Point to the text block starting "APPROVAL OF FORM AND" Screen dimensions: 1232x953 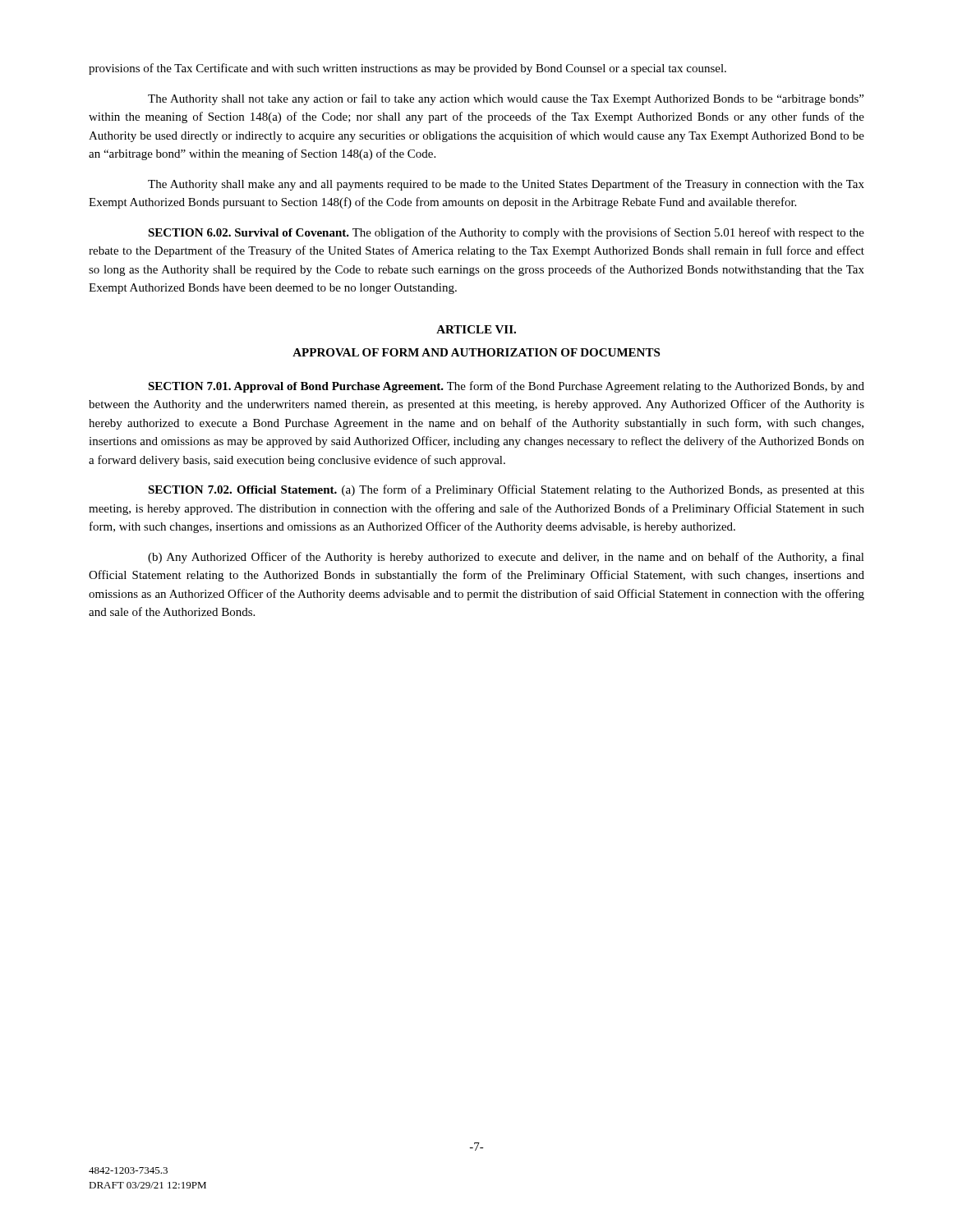tap(476, 352)
